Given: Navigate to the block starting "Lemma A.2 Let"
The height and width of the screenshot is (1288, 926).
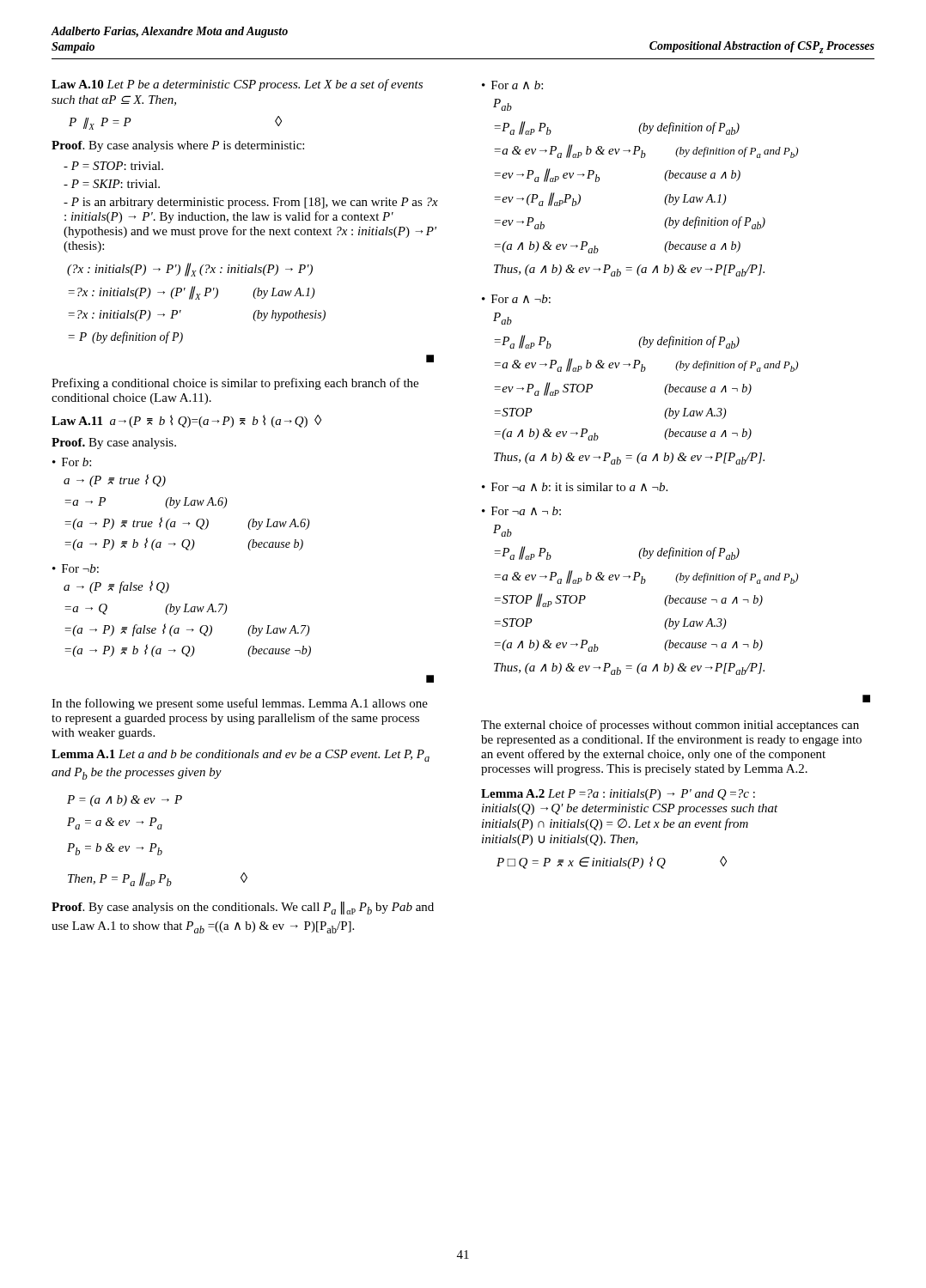Looking at the screenshot, I should (678, 829).
